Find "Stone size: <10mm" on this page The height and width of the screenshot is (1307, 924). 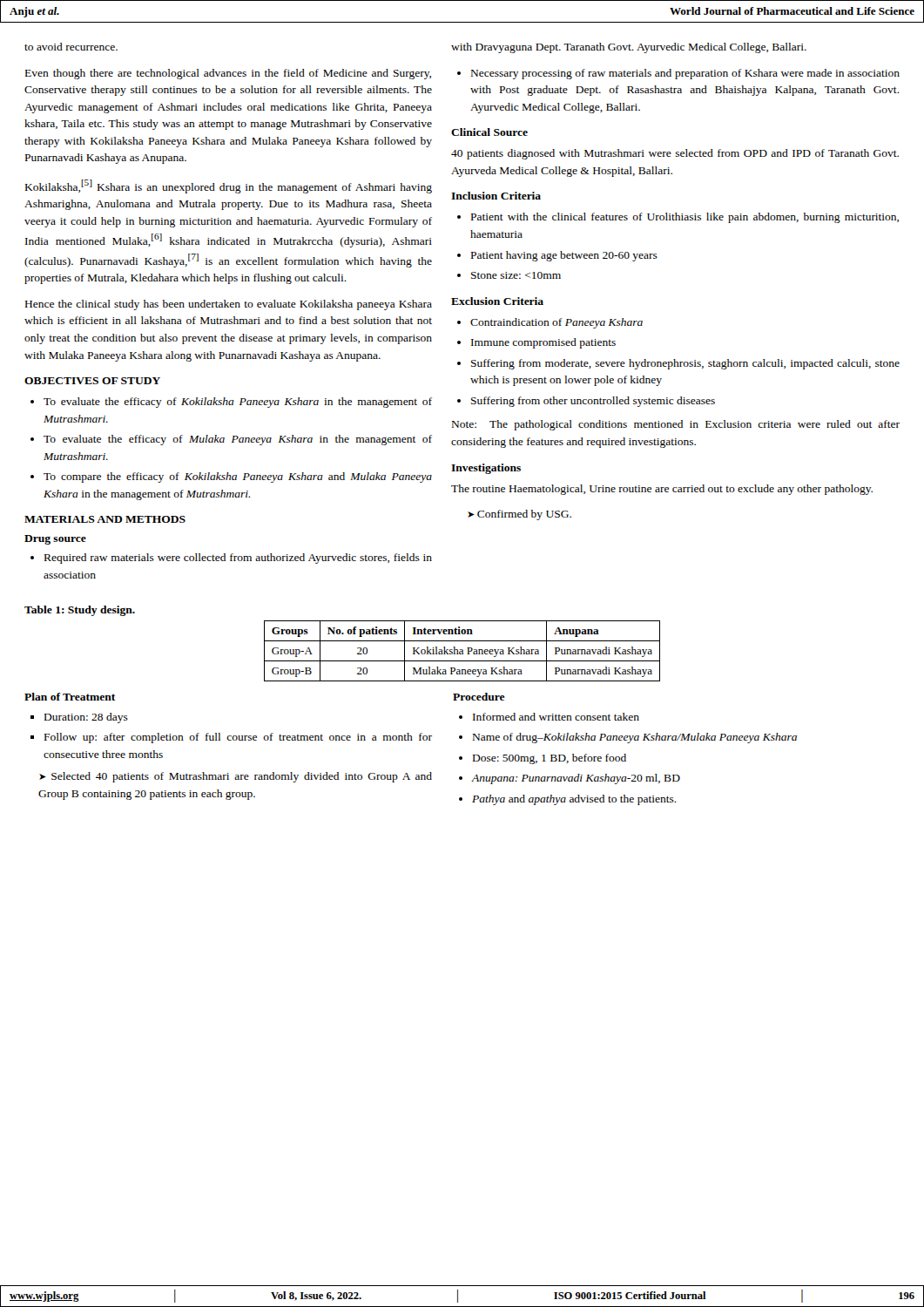pos(516,275)
